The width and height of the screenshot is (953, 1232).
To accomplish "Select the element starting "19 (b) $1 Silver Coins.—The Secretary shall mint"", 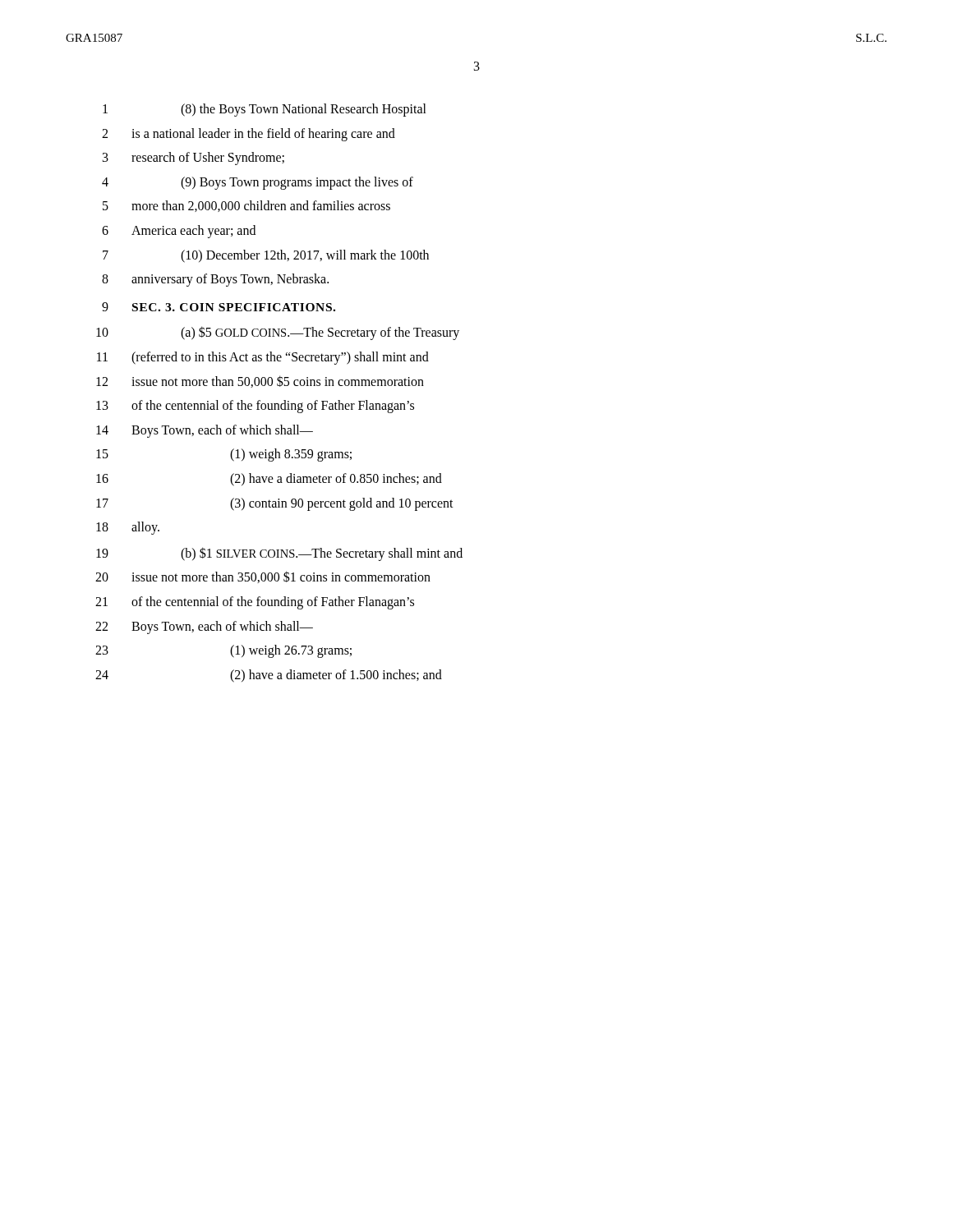I will 279,554.
